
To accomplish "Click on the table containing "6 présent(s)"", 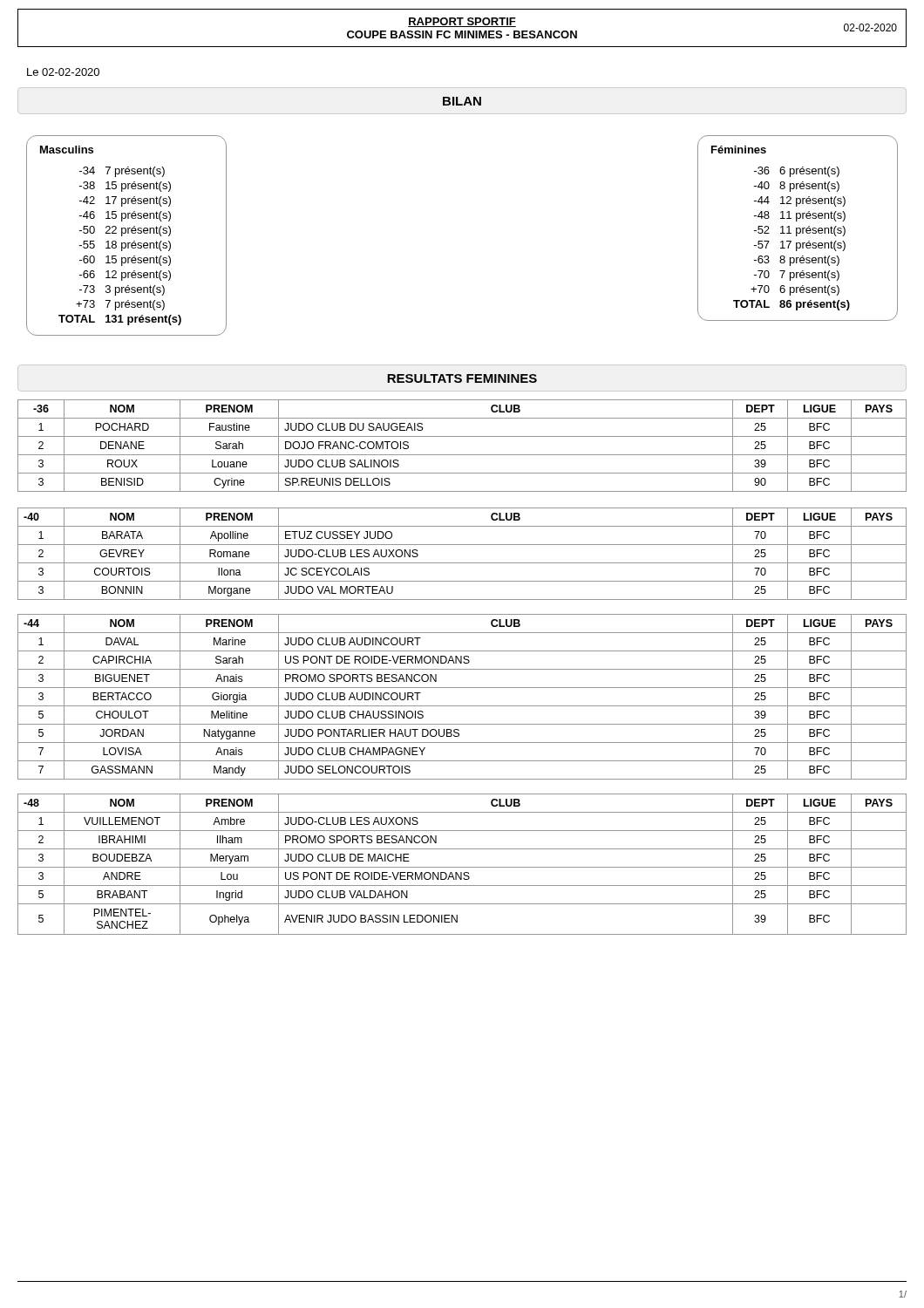I will click(798, 228).
